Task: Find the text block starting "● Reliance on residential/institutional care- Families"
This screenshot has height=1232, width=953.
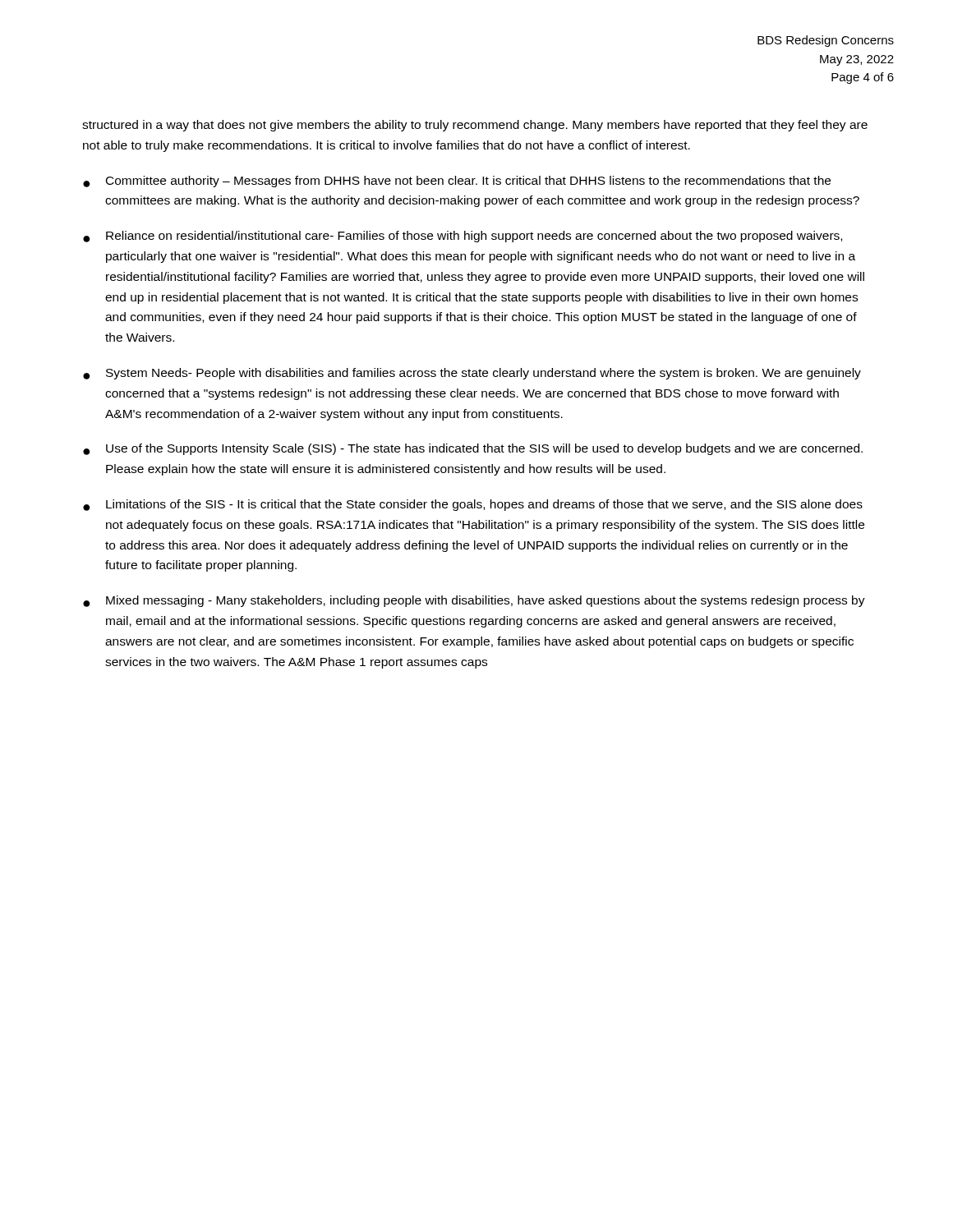Action: 476,287
